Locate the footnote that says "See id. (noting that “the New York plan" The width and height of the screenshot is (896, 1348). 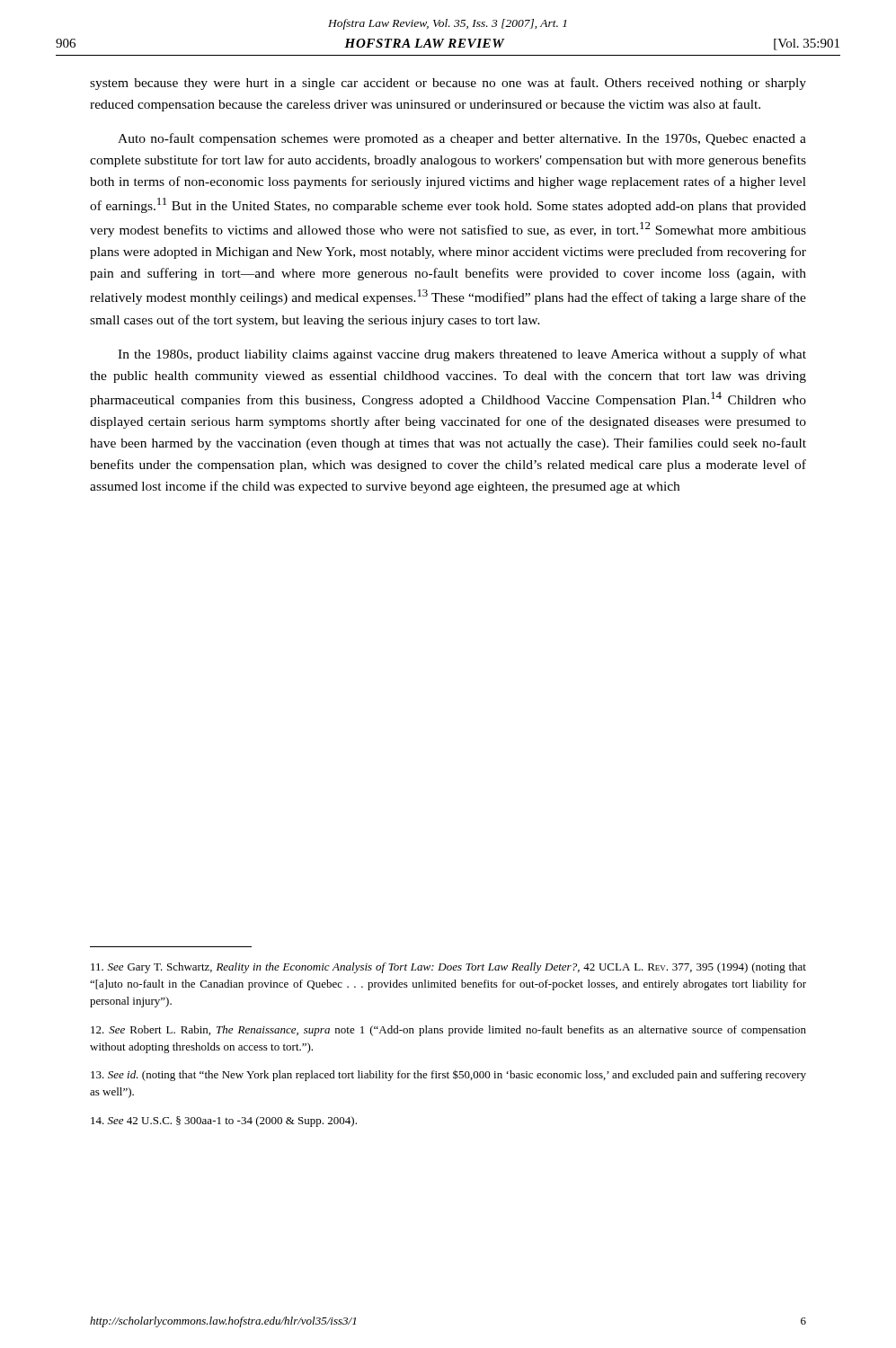click(x=448, y=1084)
